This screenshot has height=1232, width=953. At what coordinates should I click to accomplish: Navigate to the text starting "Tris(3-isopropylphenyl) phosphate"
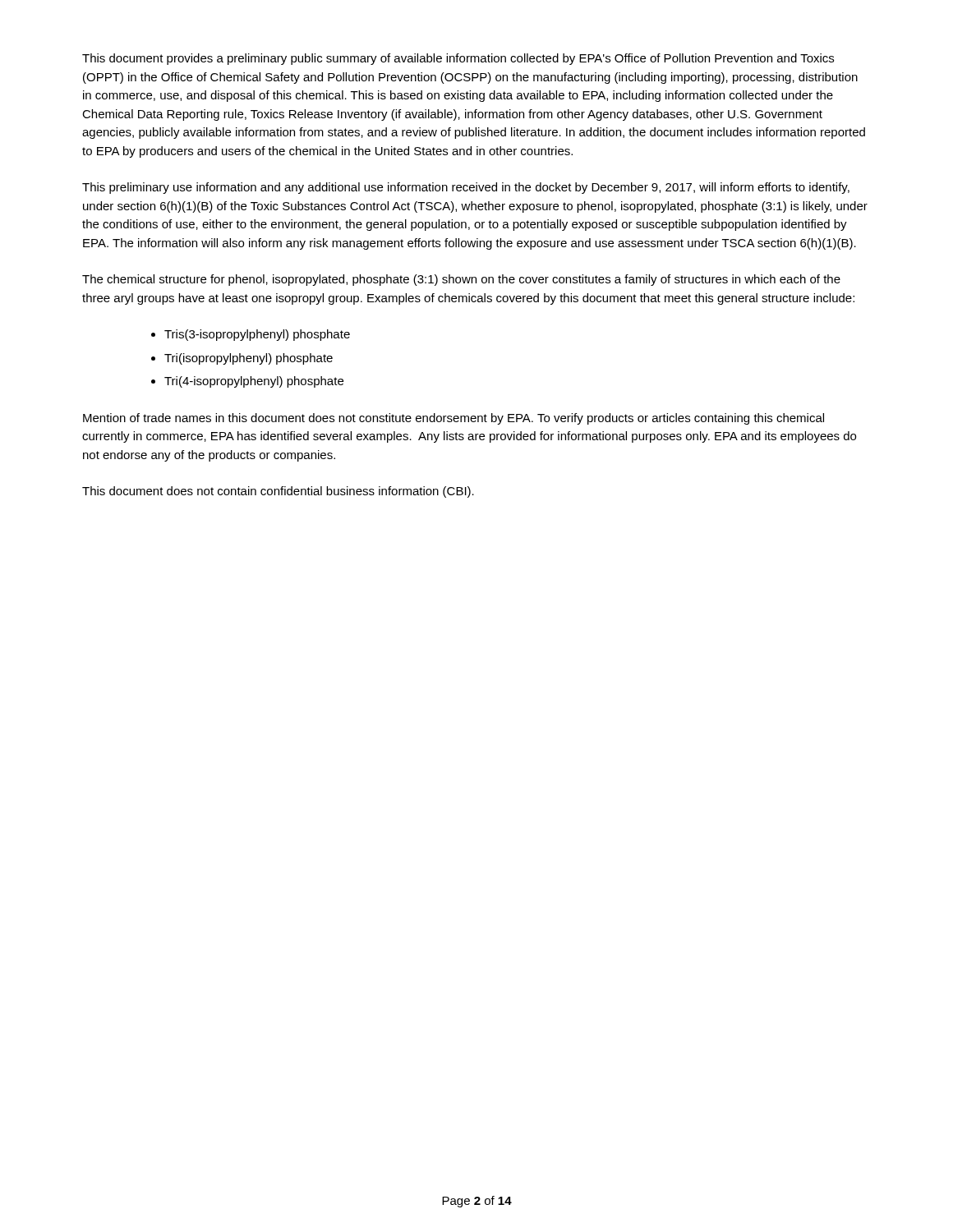[257, 334]
